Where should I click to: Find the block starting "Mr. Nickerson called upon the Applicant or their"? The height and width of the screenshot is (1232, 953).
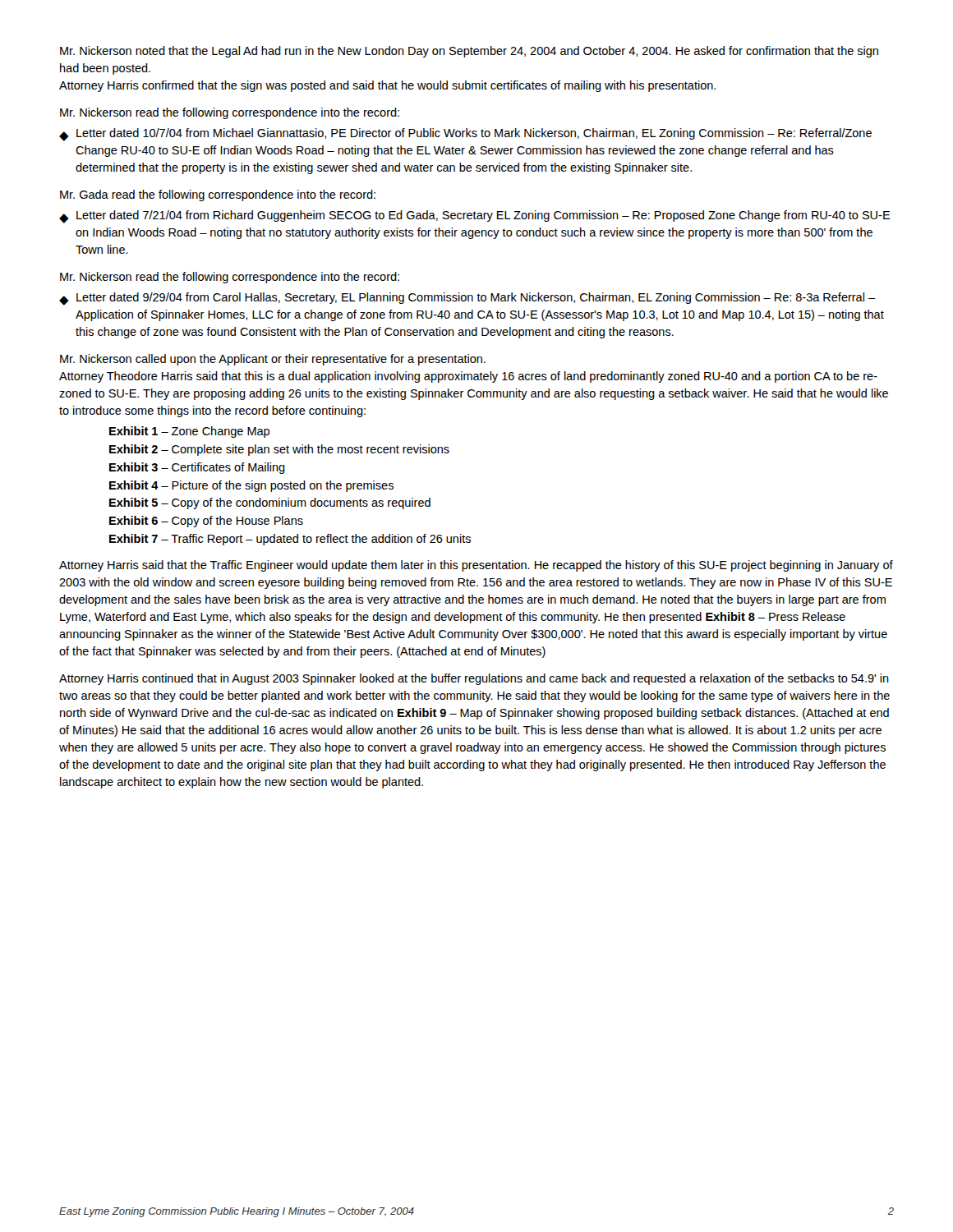point(474,385)
